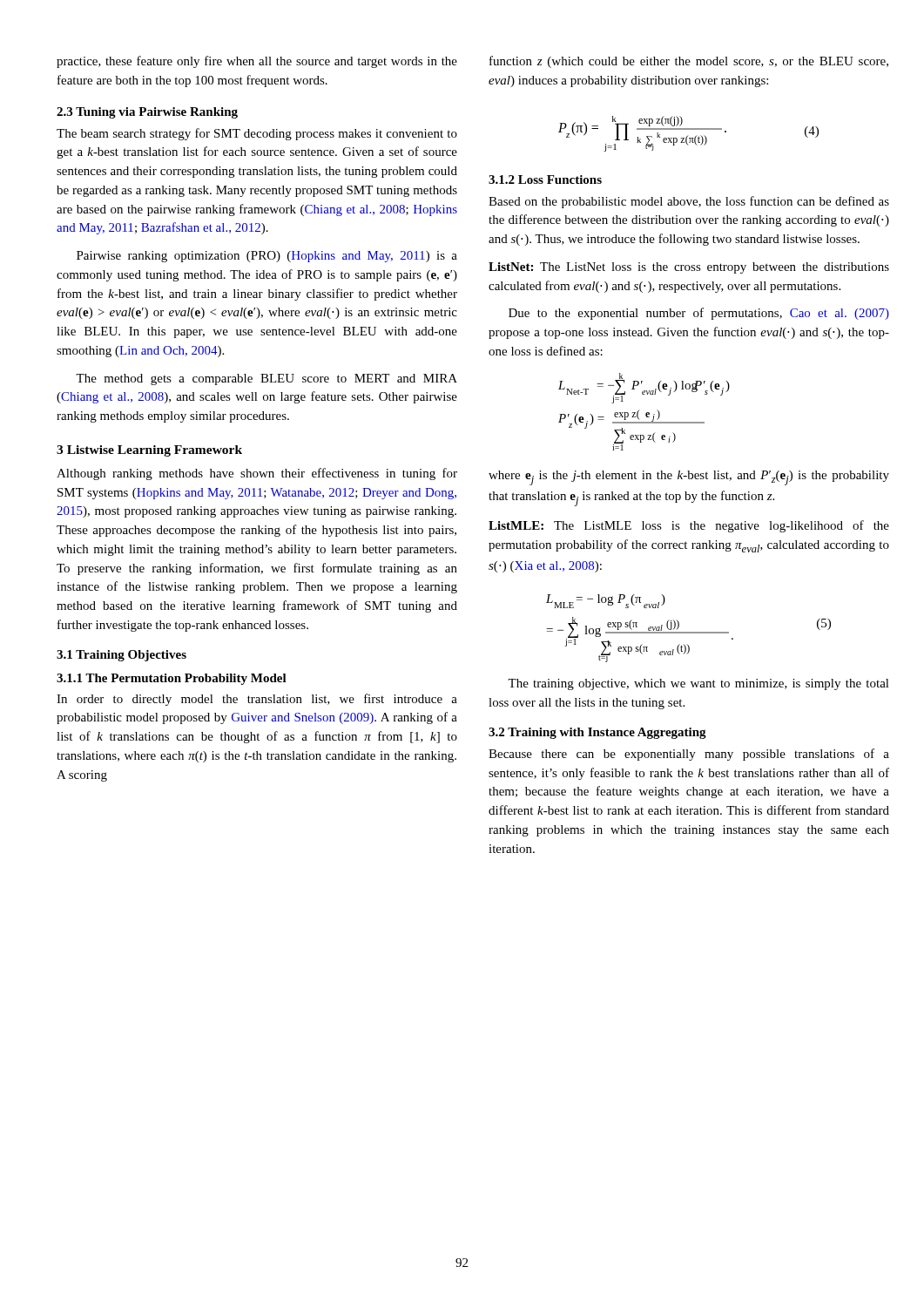
Task: Navigate to the passage starting "In order to directly model"
Action: point(257,737)
